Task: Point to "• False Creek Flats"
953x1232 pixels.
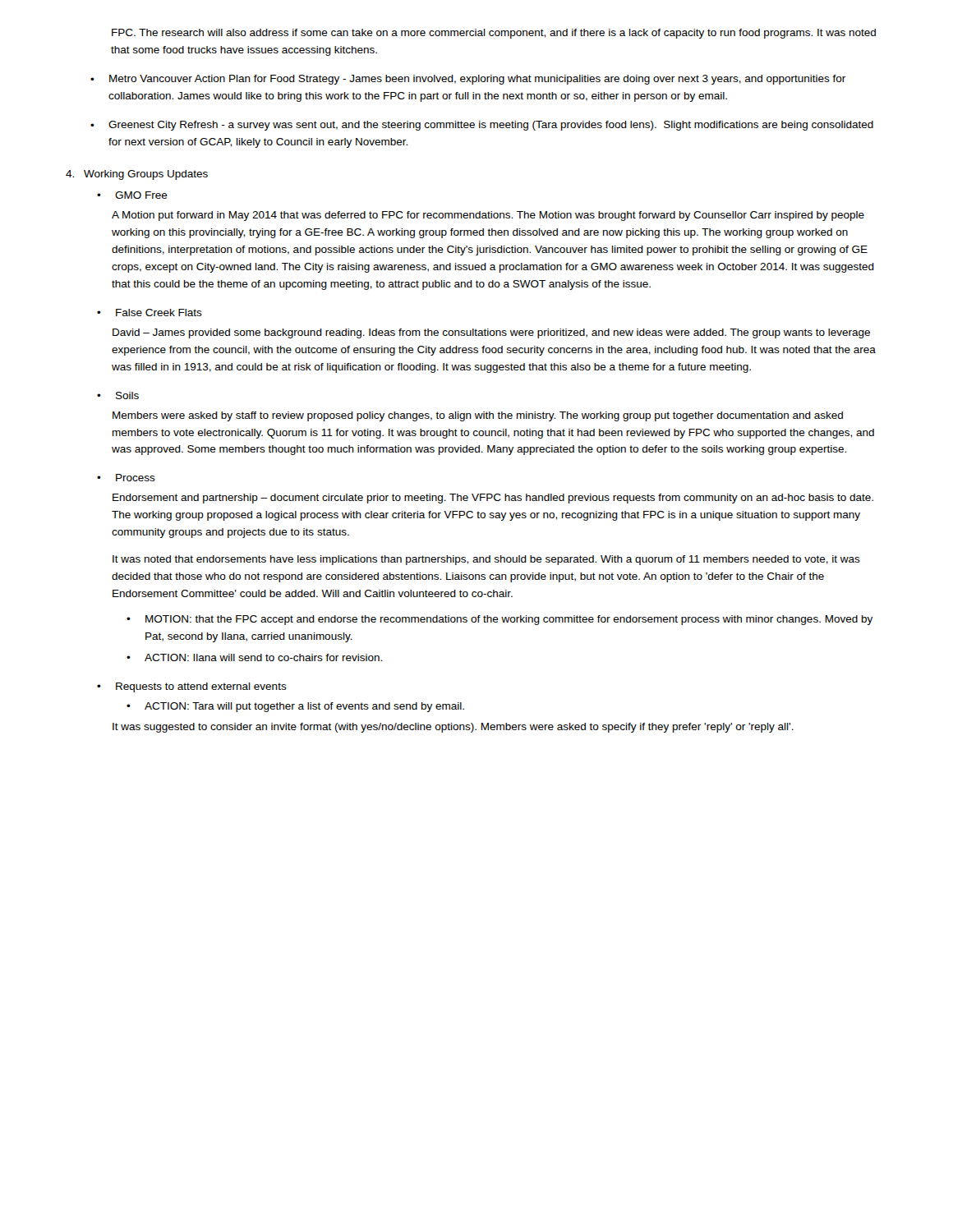Action: pyautogui.click(x=149, y=313)
